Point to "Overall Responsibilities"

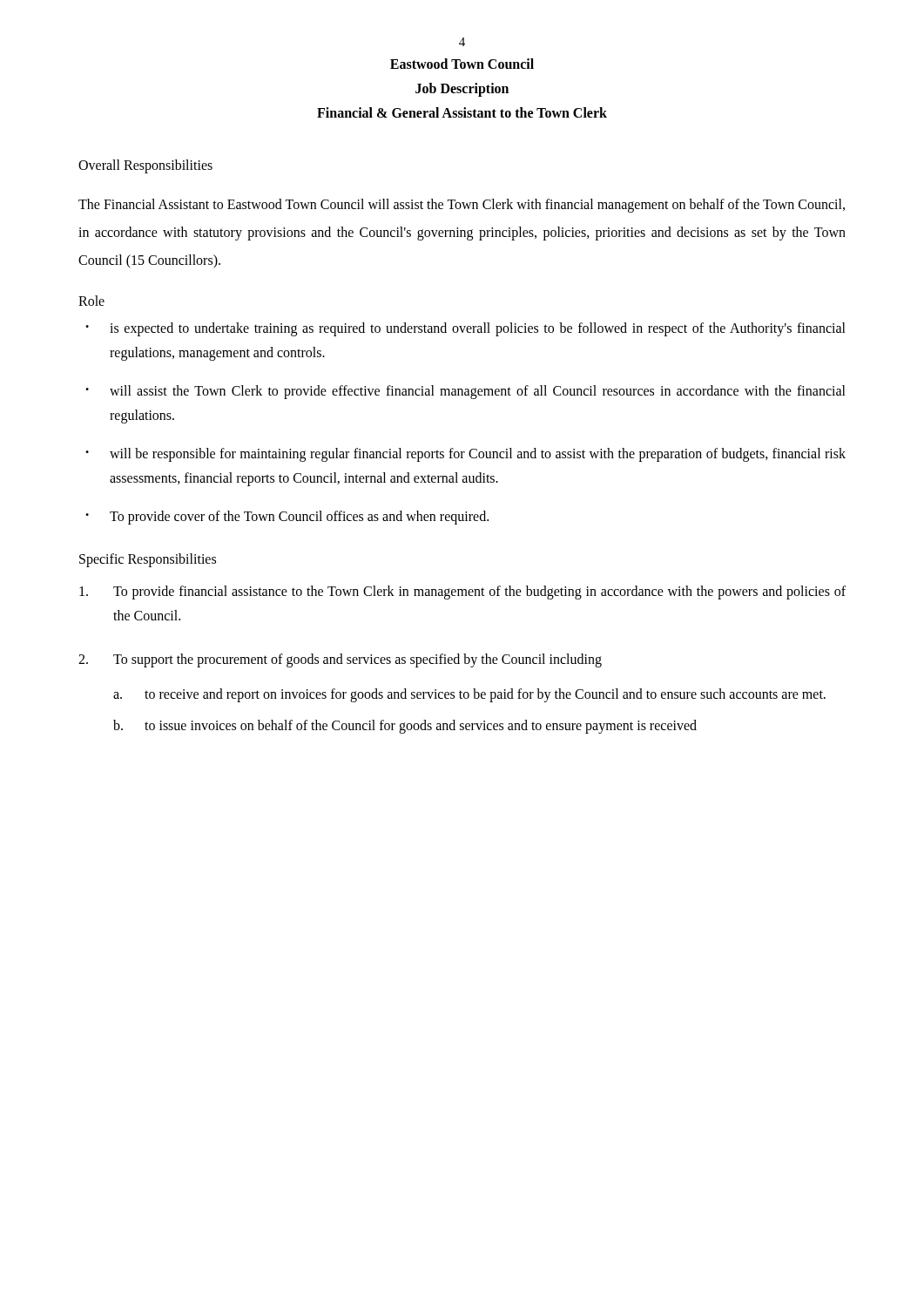tap(146, 165)
